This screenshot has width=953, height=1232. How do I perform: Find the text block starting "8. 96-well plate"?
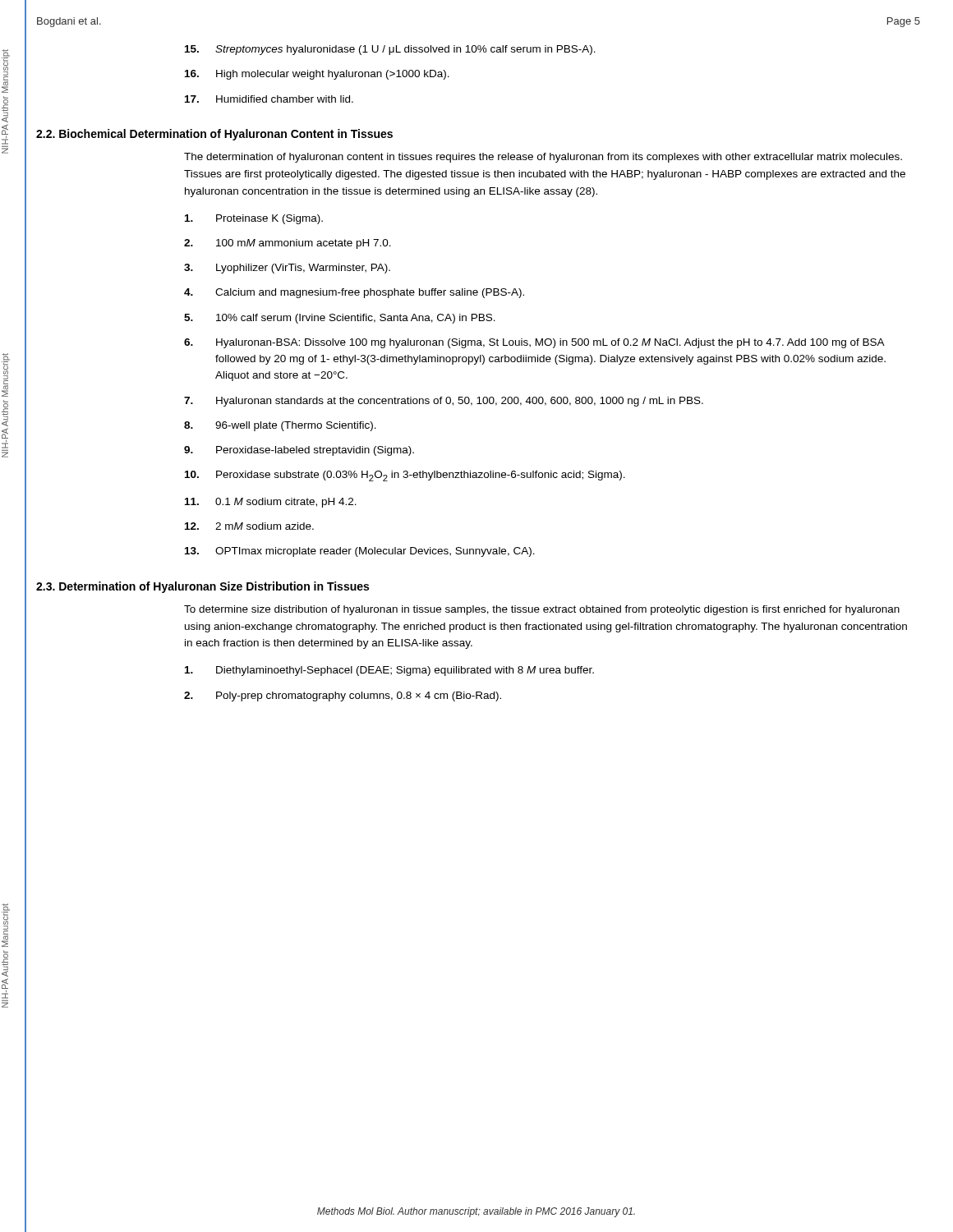pos(280,426)
